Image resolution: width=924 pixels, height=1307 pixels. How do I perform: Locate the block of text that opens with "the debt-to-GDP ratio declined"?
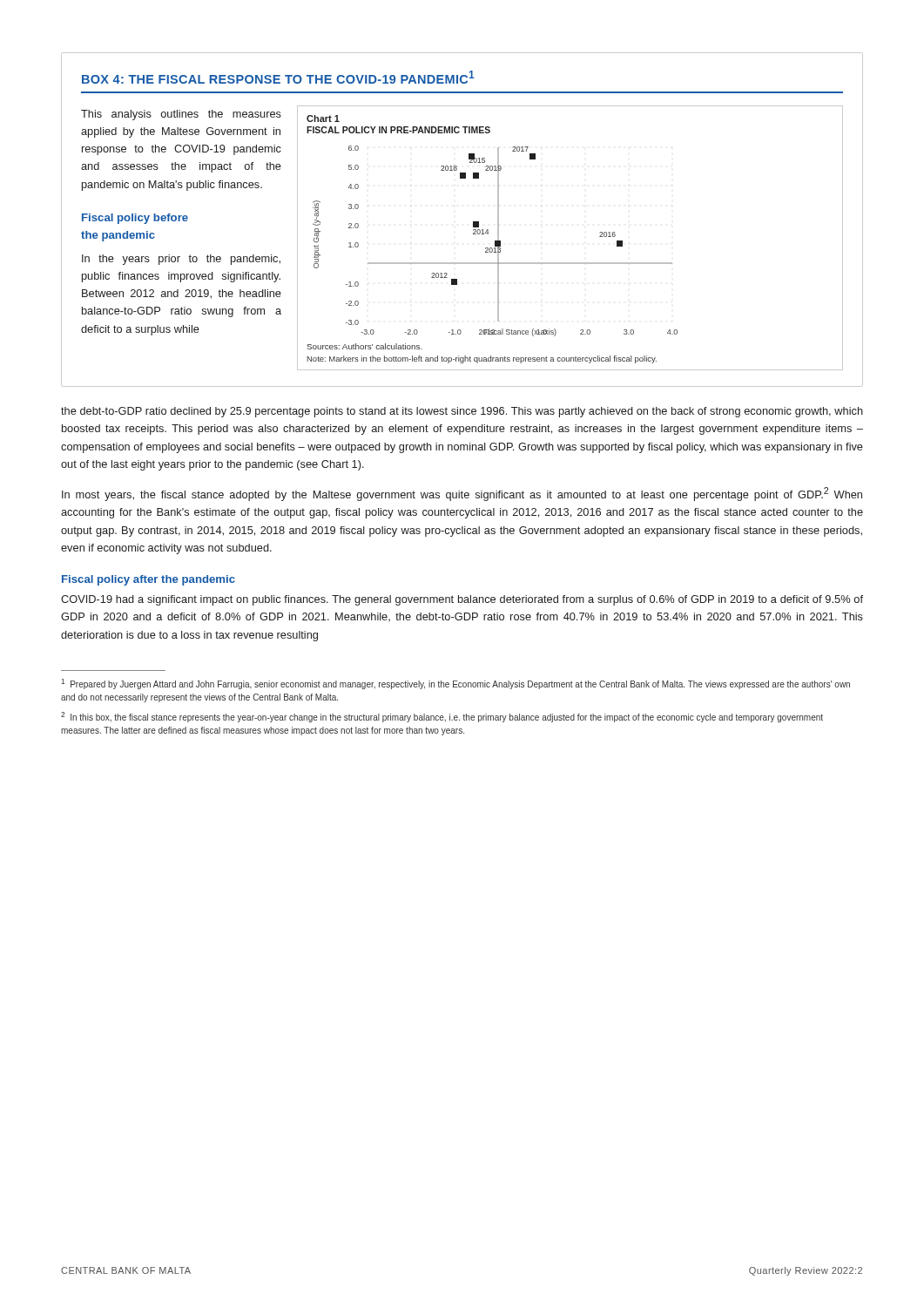462,437
